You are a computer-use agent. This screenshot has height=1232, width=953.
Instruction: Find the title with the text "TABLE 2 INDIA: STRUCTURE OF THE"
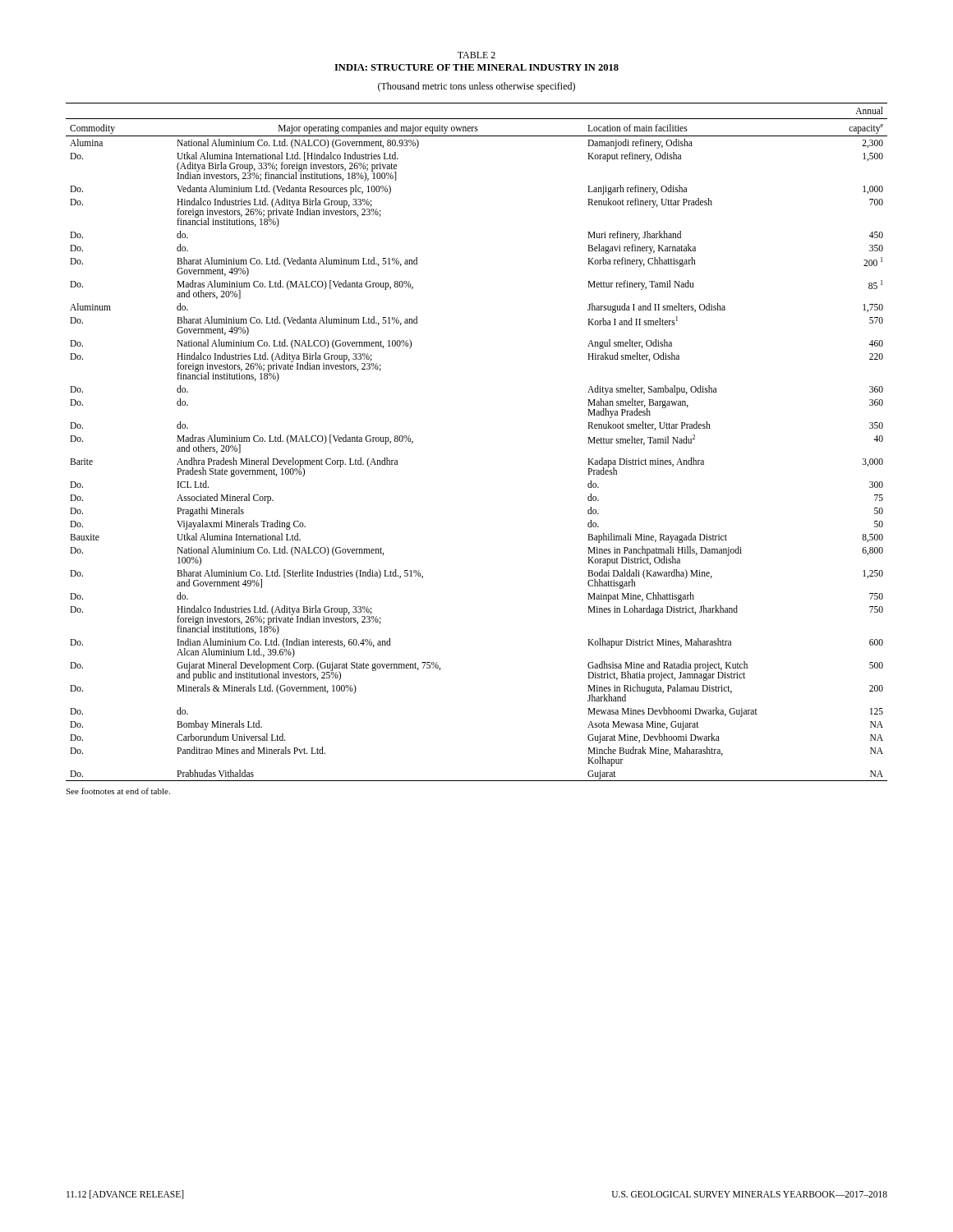click(476, 62)
